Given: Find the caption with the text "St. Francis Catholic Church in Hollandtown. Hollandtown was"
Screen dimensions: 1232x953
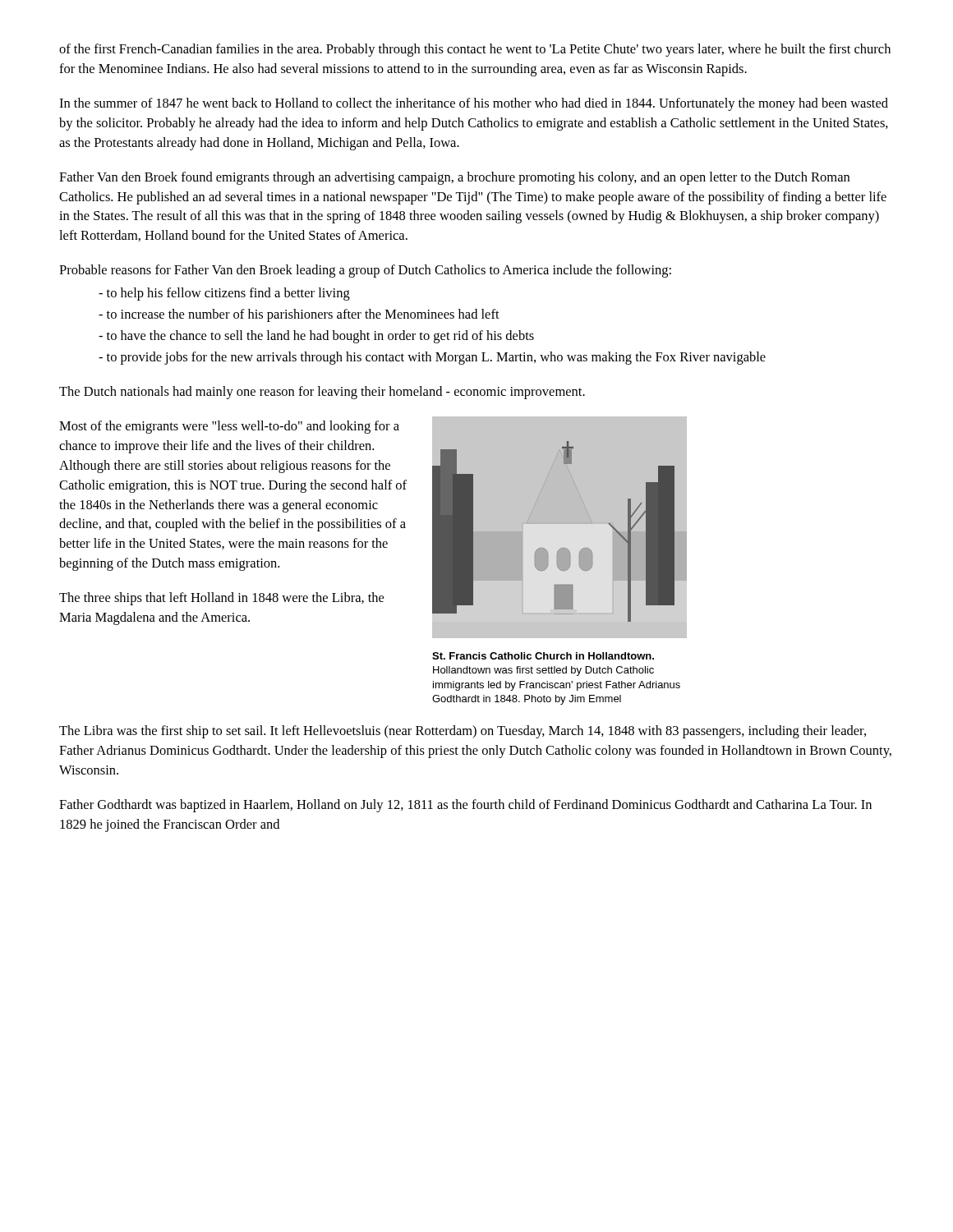Looking at the screenshot, I should (x=556, y=677).
